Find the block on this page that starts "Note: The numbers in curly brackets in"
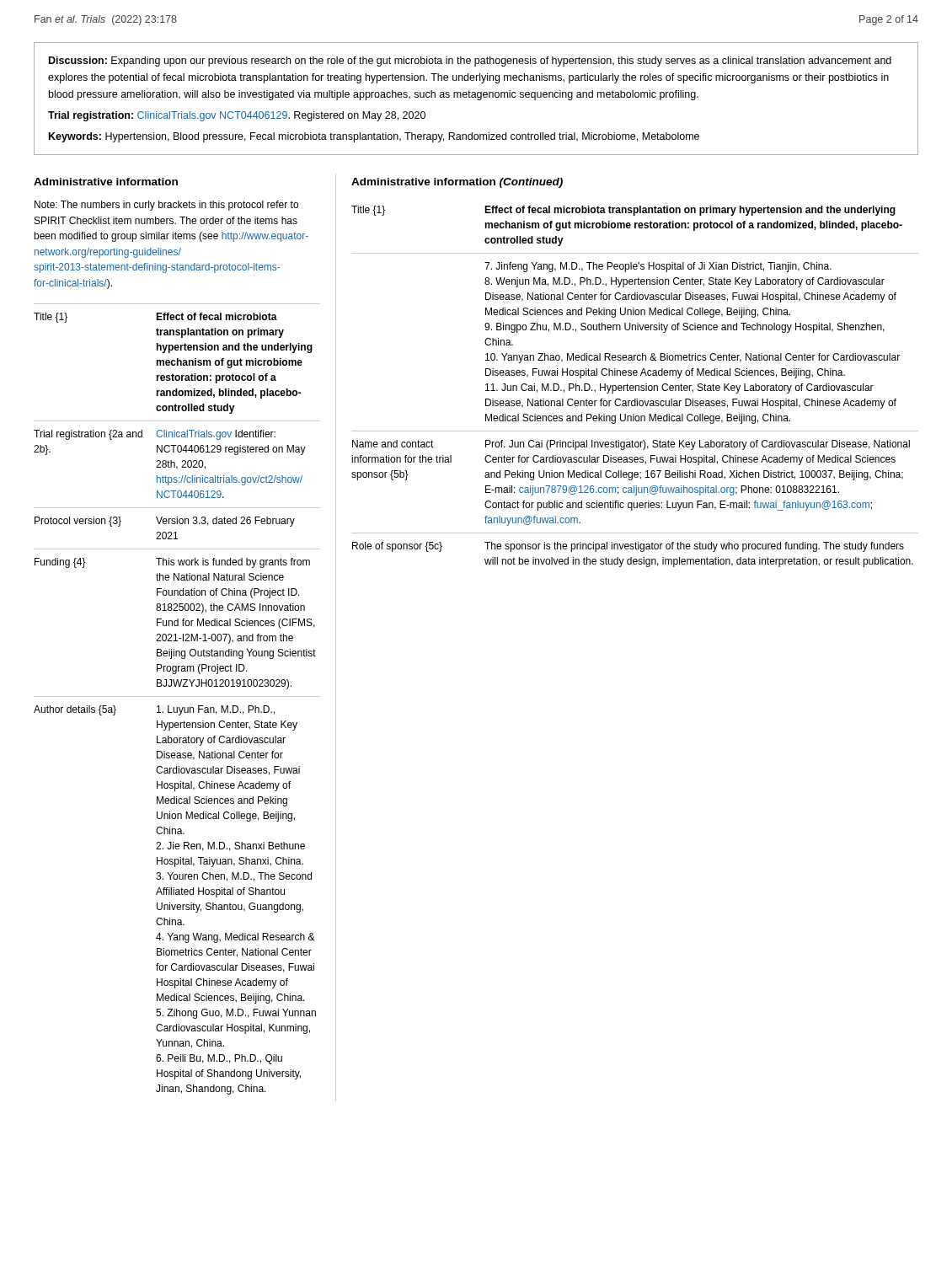Screen dimensions: 1264x952 (x=171, y=244)
